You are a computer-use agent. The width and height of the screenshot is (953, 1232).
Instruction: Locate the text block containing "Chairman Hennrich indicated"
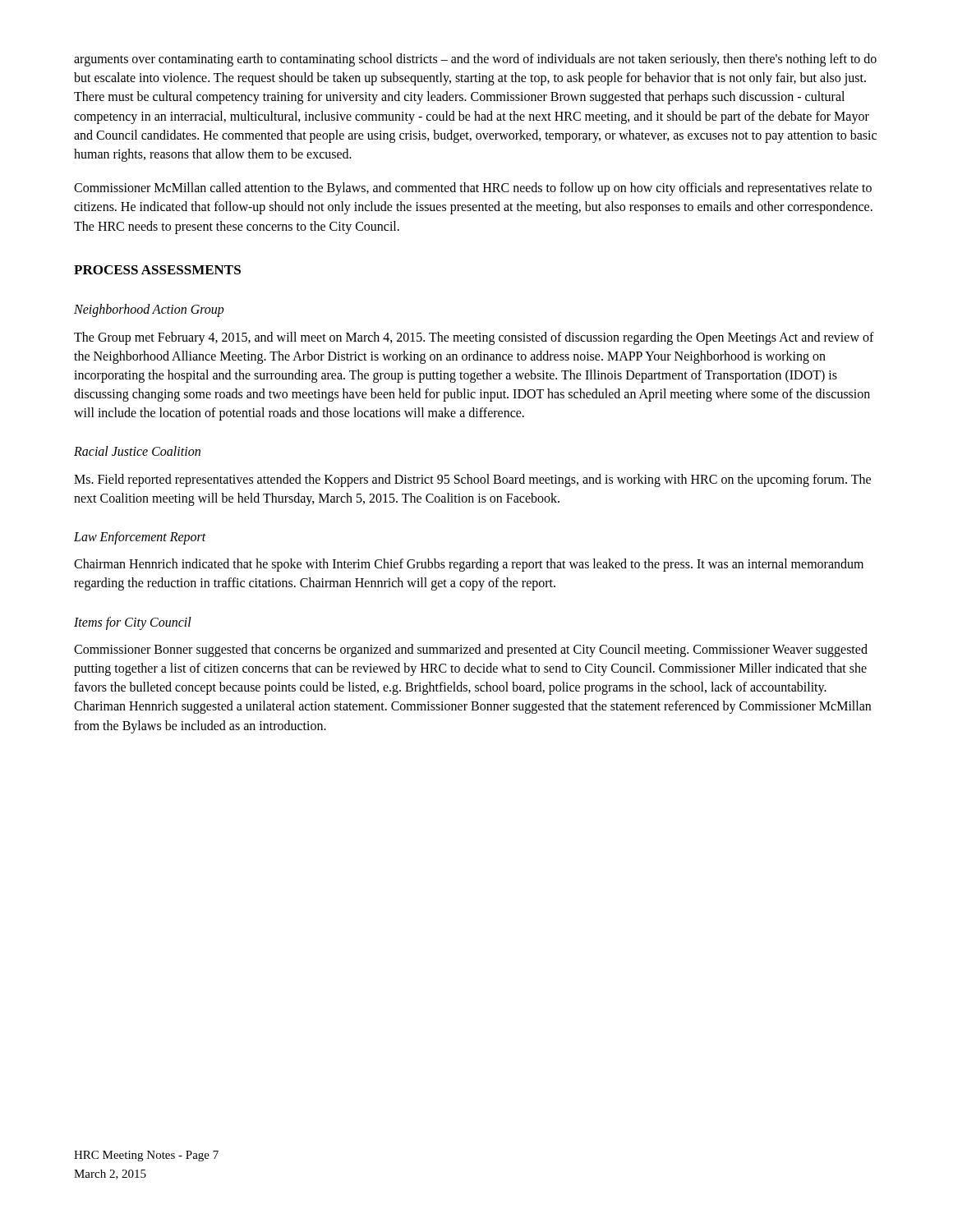469,573
